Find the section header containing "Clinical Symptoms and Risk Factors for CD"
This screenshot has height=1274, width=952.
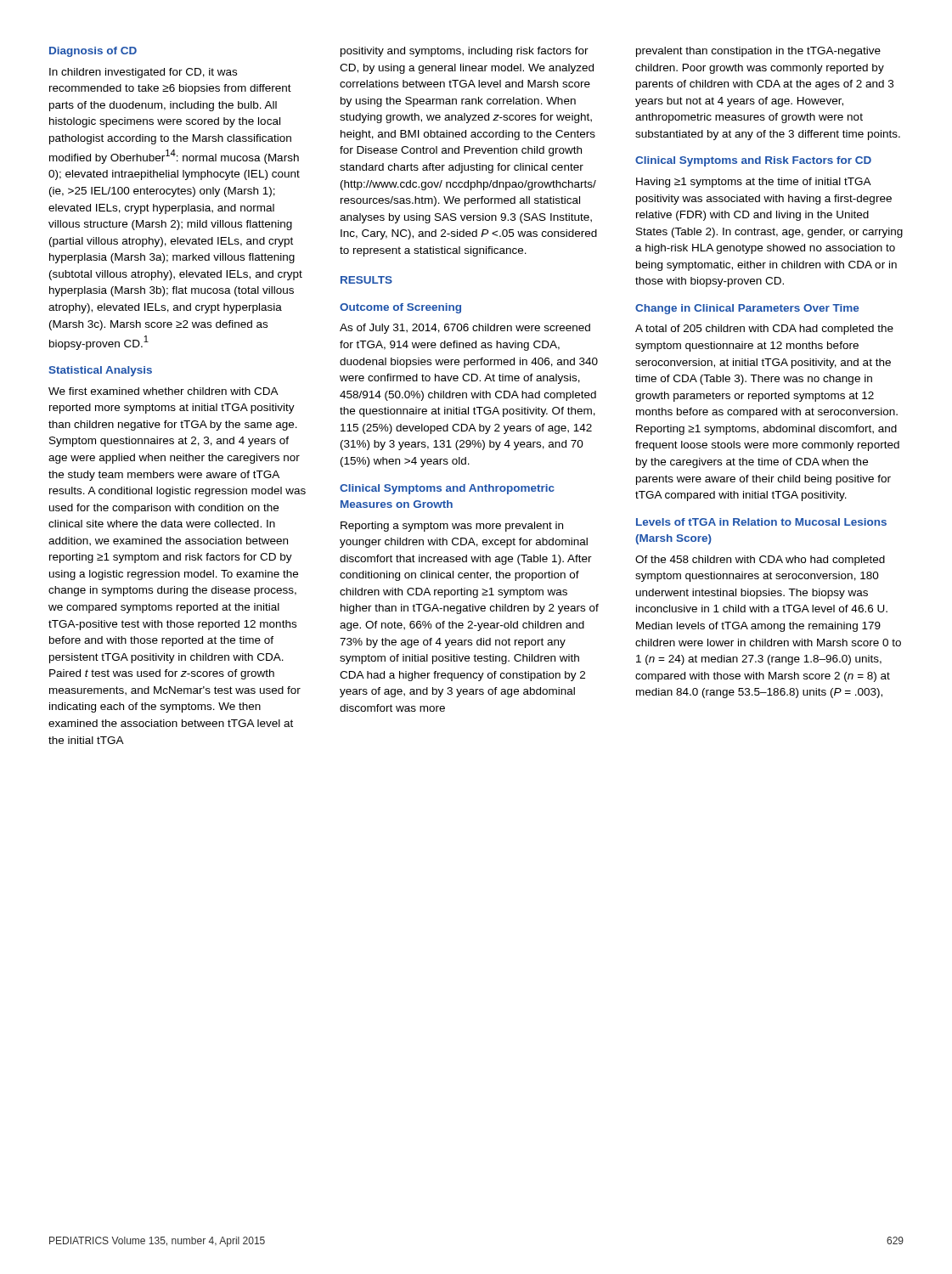coord(753,160)
